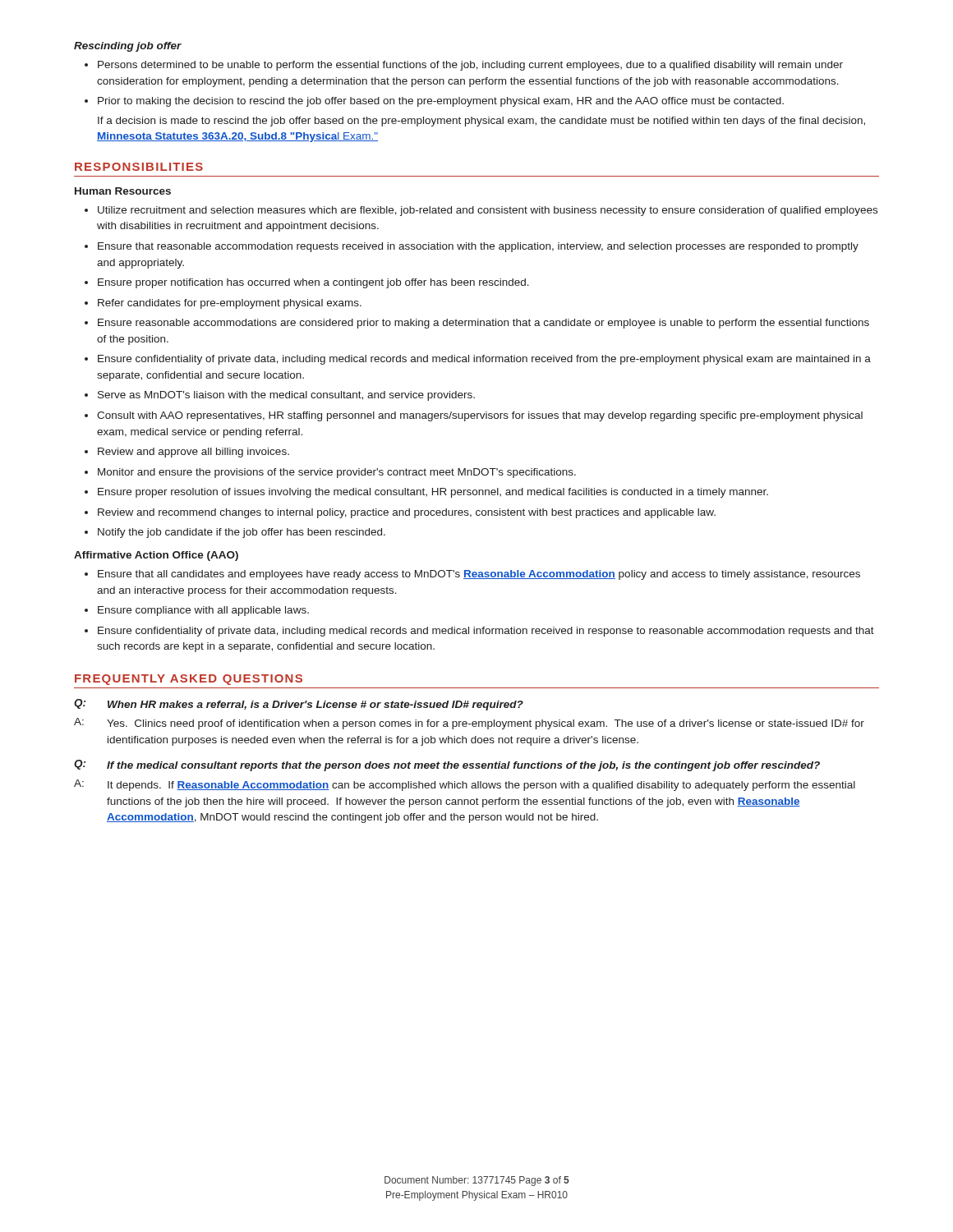Screen dimensions: 1232x953
Task: Find the passage starting "Ensure proper notification"
Action: 313,282
